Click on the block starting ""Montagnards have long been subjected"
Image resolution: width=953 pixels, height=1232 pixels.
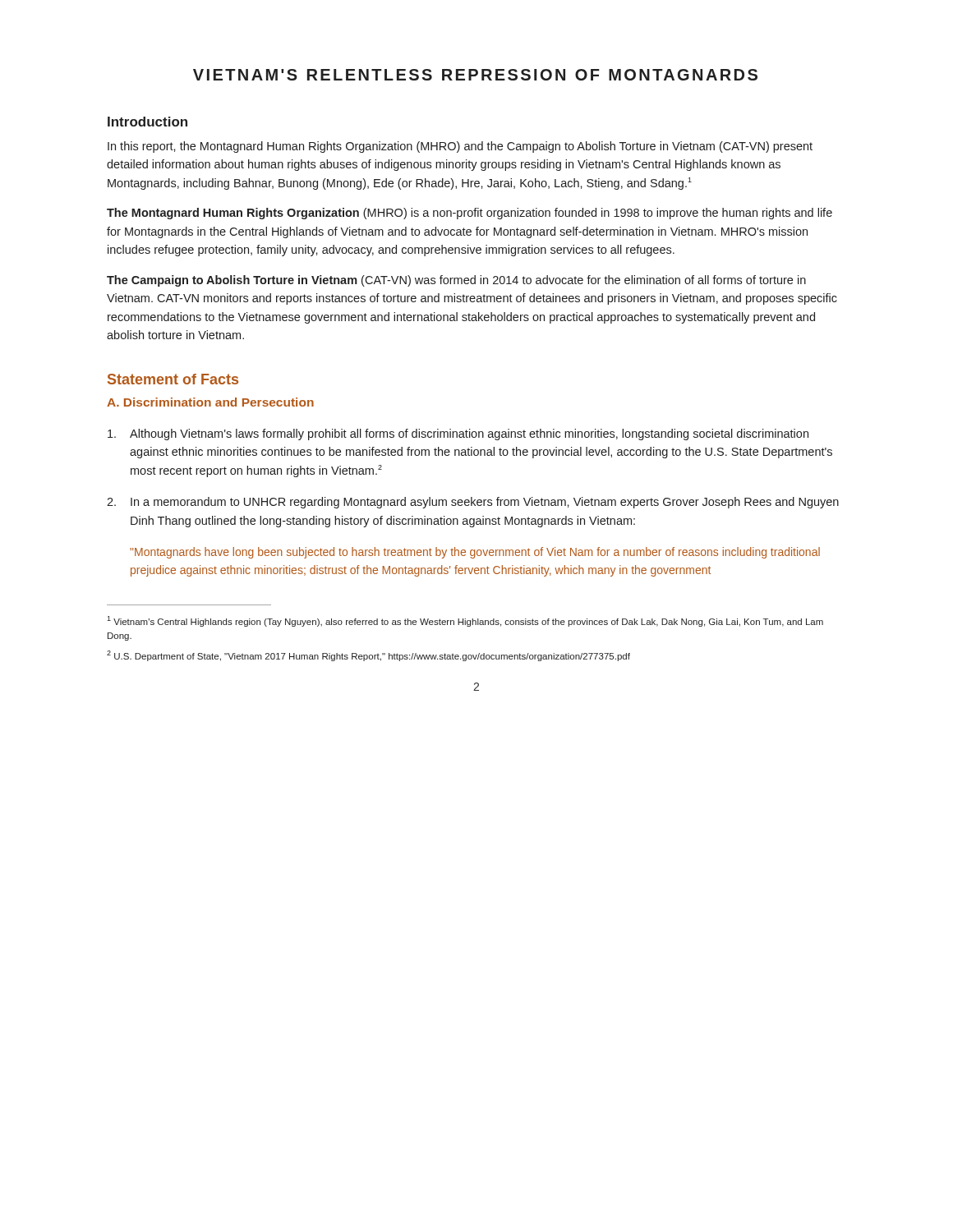475,561
